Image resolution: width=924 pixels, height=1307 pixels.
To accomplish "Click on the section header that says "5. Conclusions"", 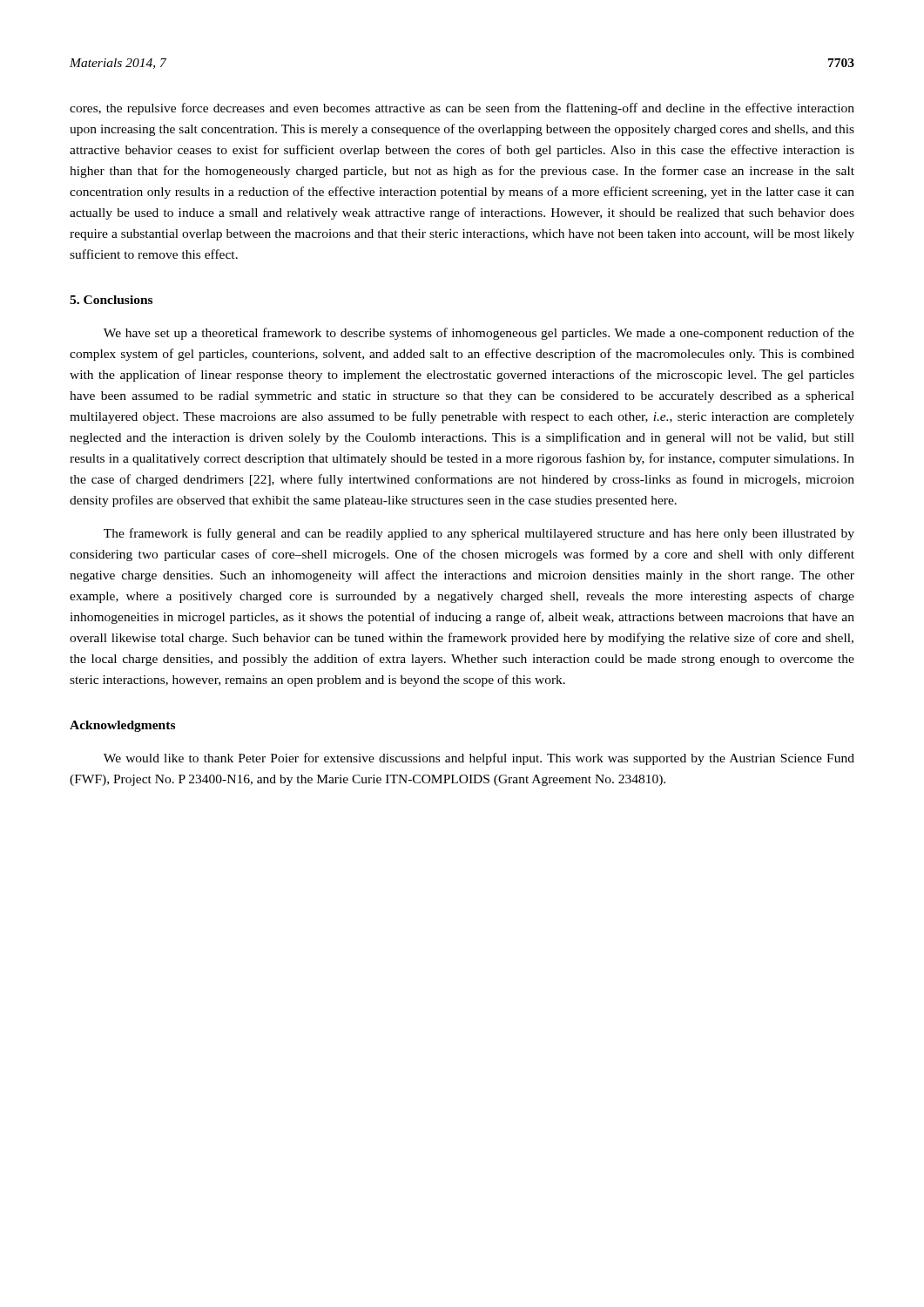I will [111, 299].
